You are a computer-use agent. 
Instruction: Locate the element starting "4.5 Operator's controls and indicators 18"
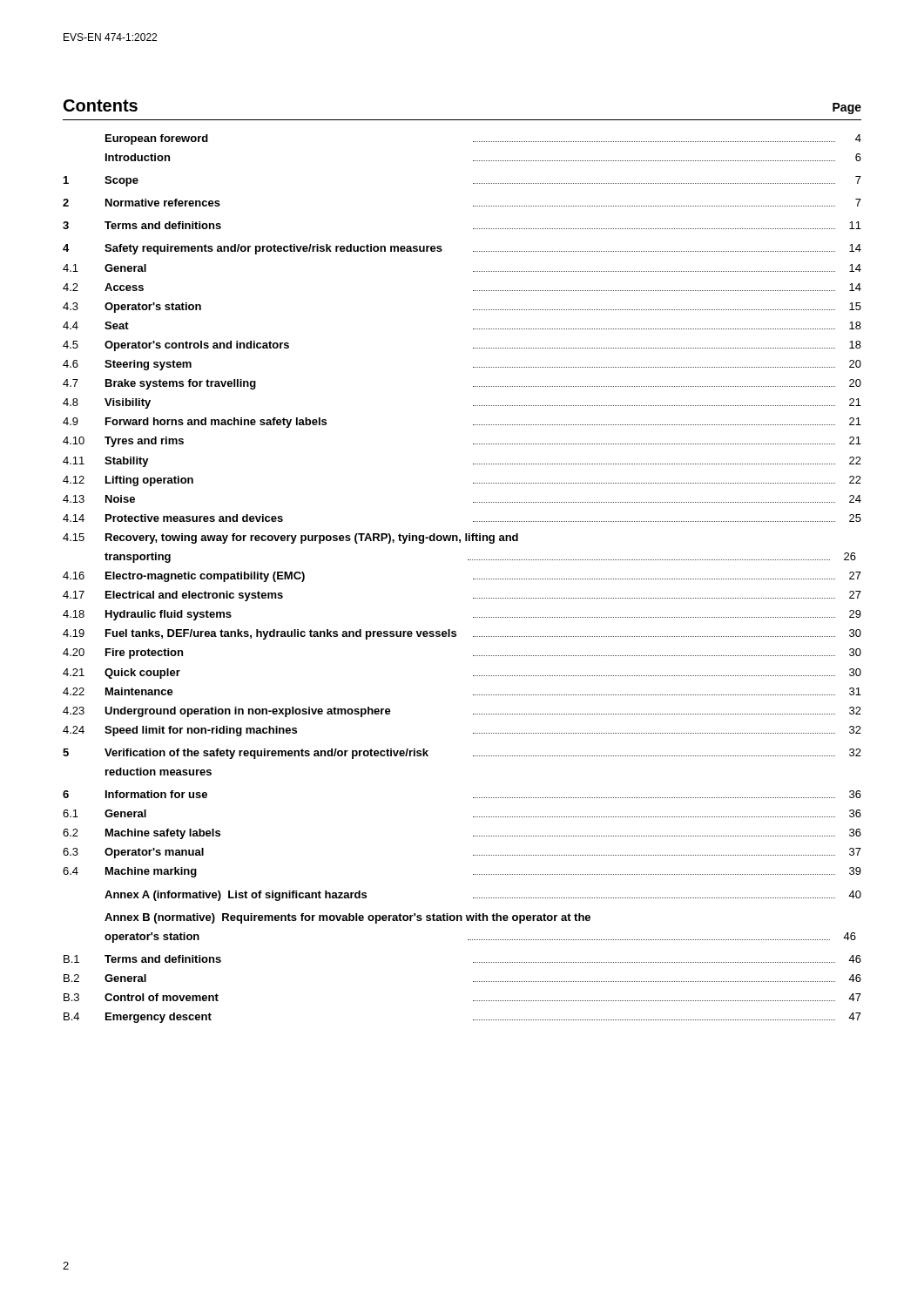462,345
